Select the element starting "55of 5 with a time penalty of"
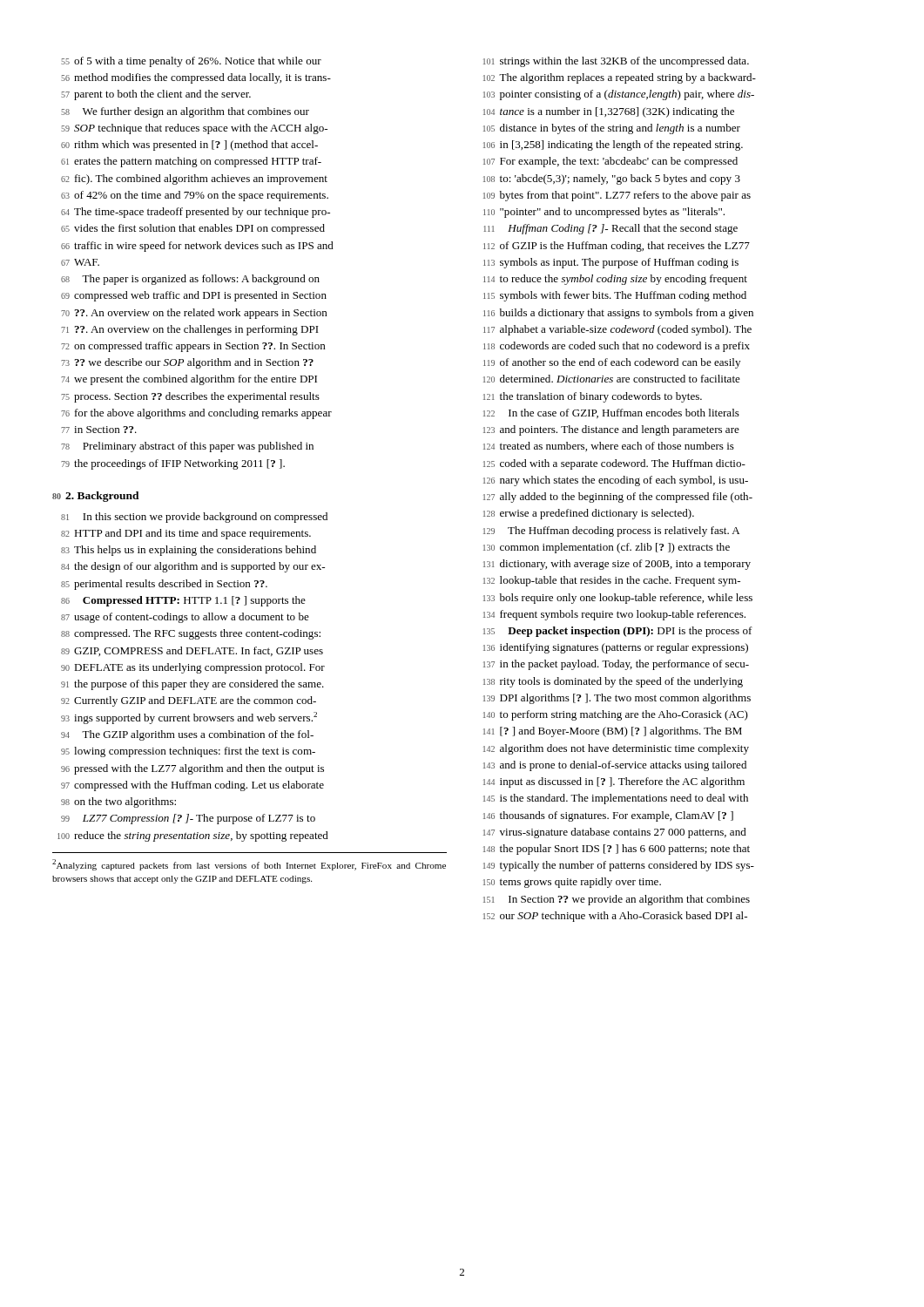Screen dimensions: 1307x924 point(191,62)
